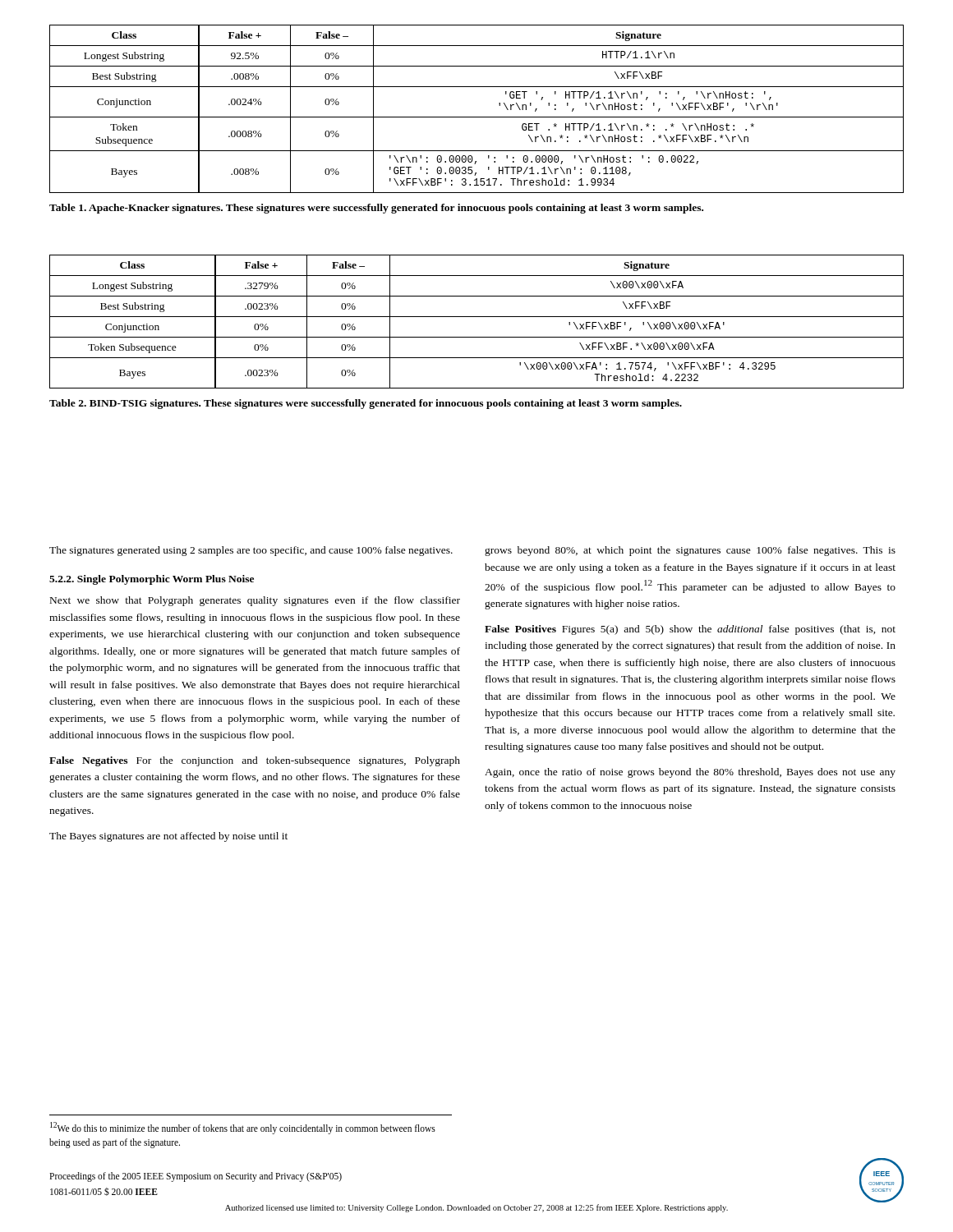Point to the text starting "False Positives Figures 5(a) and 5(b) show"
Viewport: 953px width, 1232px height.
pos(690,687)
